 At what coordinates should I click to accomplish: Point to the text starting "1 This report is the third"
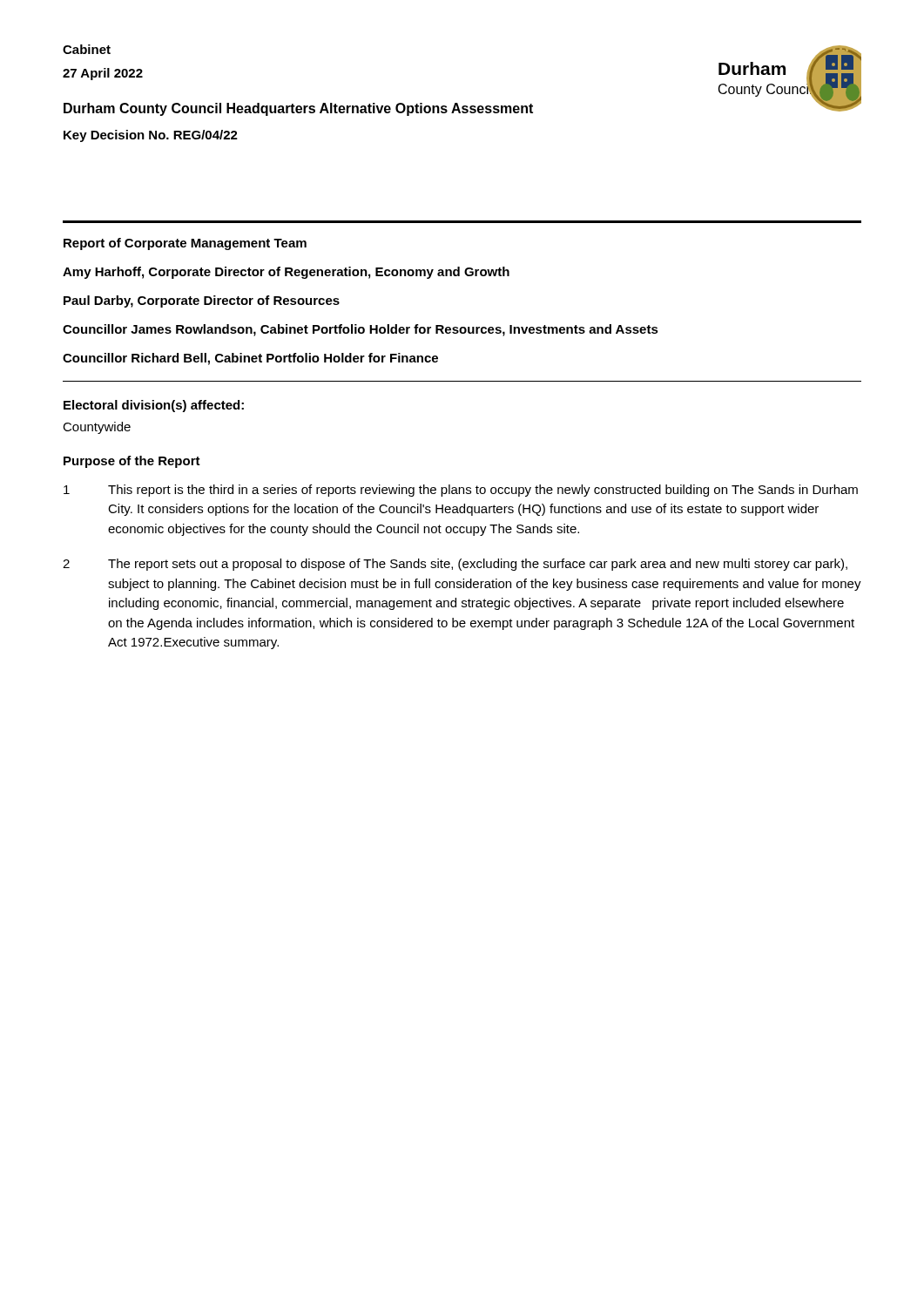coord(462,509)
